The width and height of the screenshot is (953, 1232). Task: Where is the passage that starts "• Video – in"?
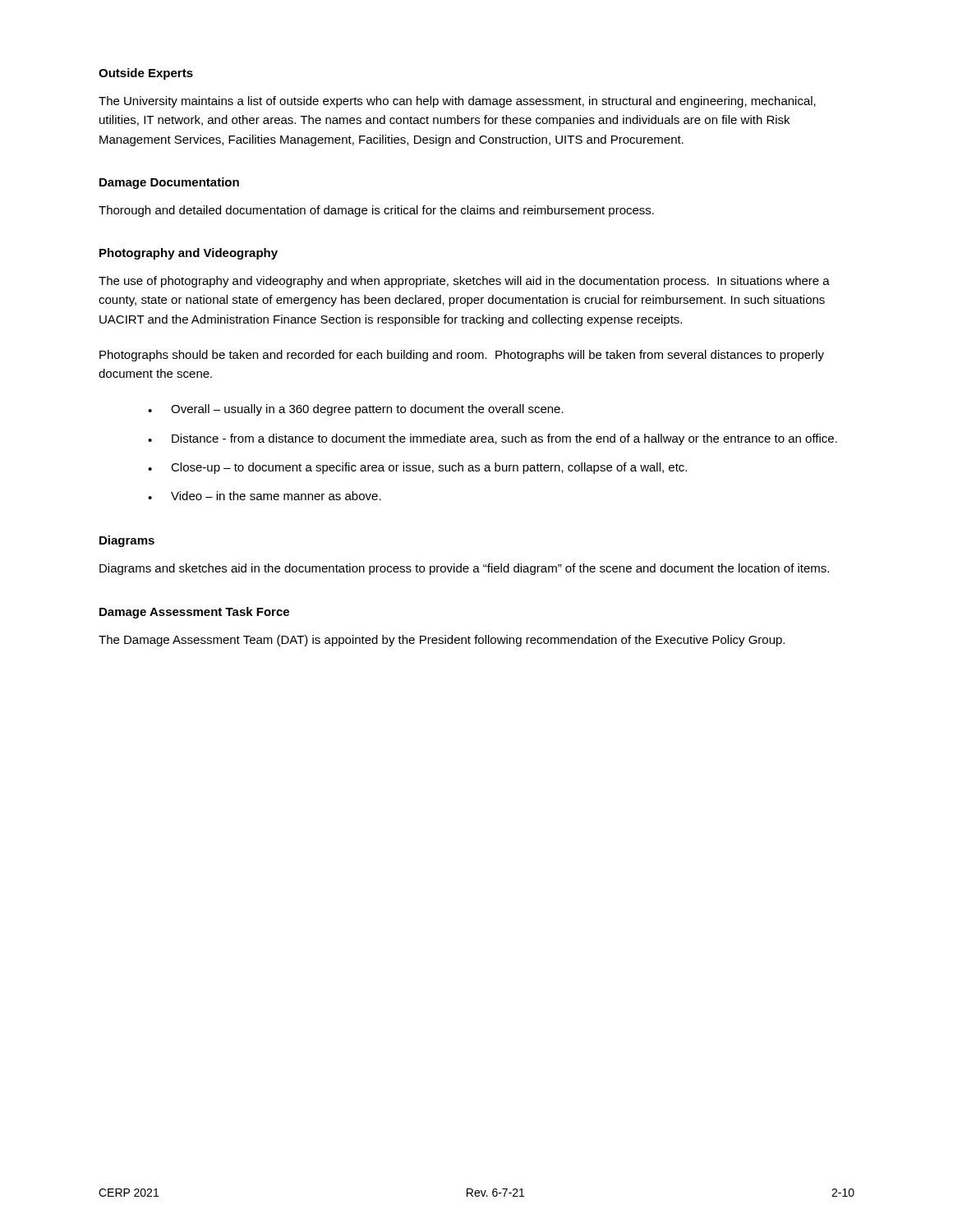265,497
